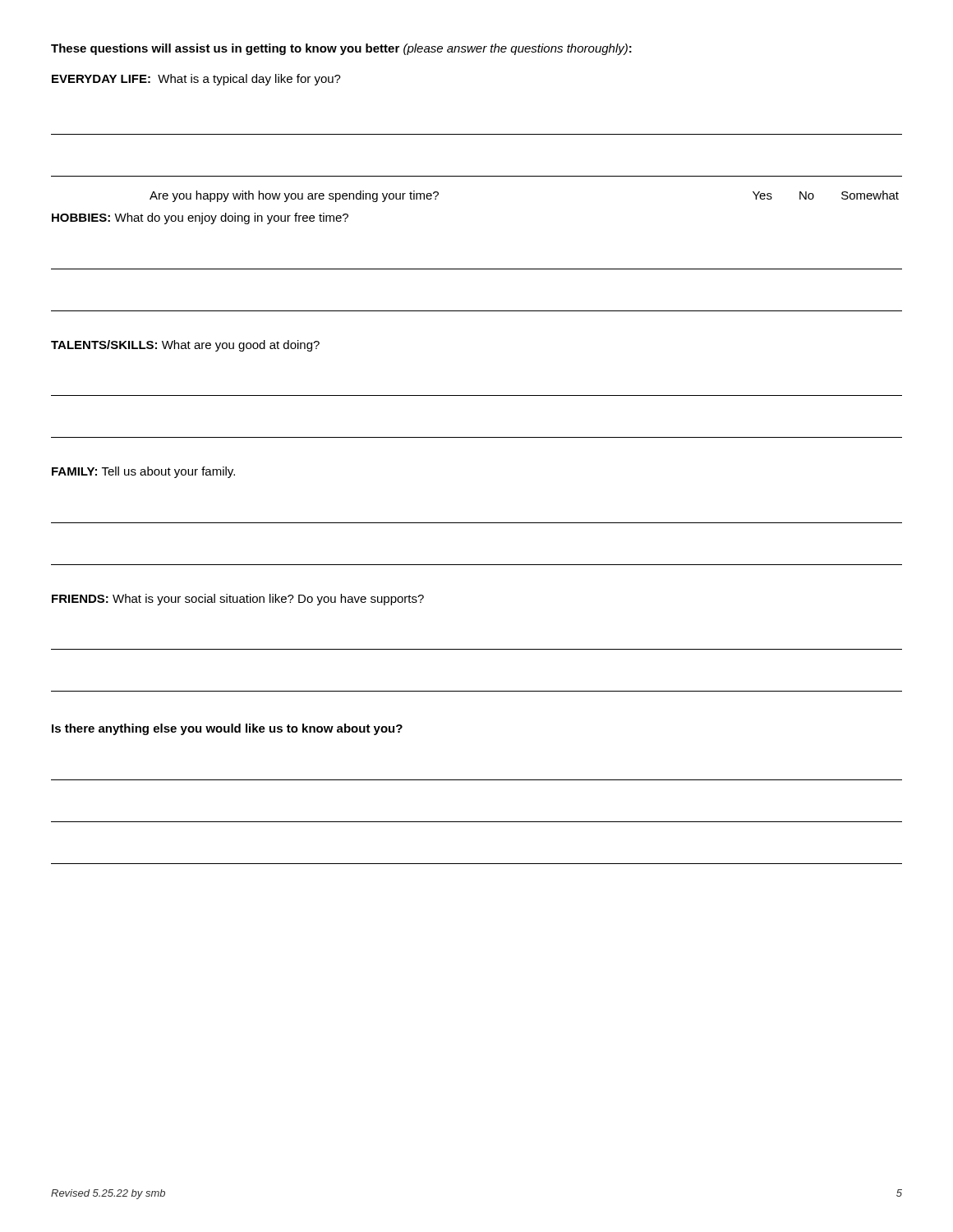Click on the passage starting "HOBBIES: What do you"
The height and width of the screenshot is (1232, 953).
200,217
